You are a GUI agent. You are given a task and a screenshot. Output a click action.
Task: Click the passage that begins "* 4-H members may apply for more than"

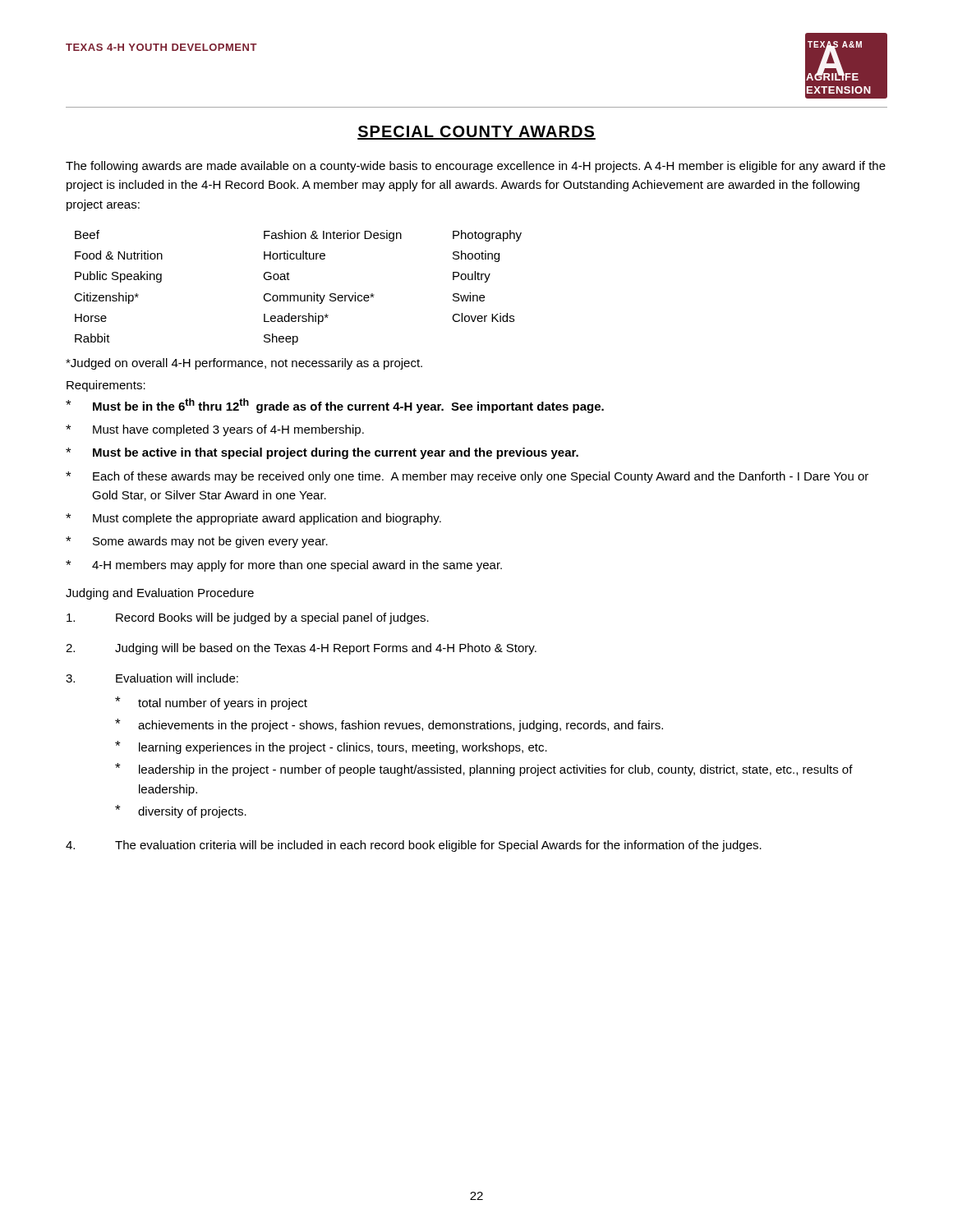click(x=284, y=566)
